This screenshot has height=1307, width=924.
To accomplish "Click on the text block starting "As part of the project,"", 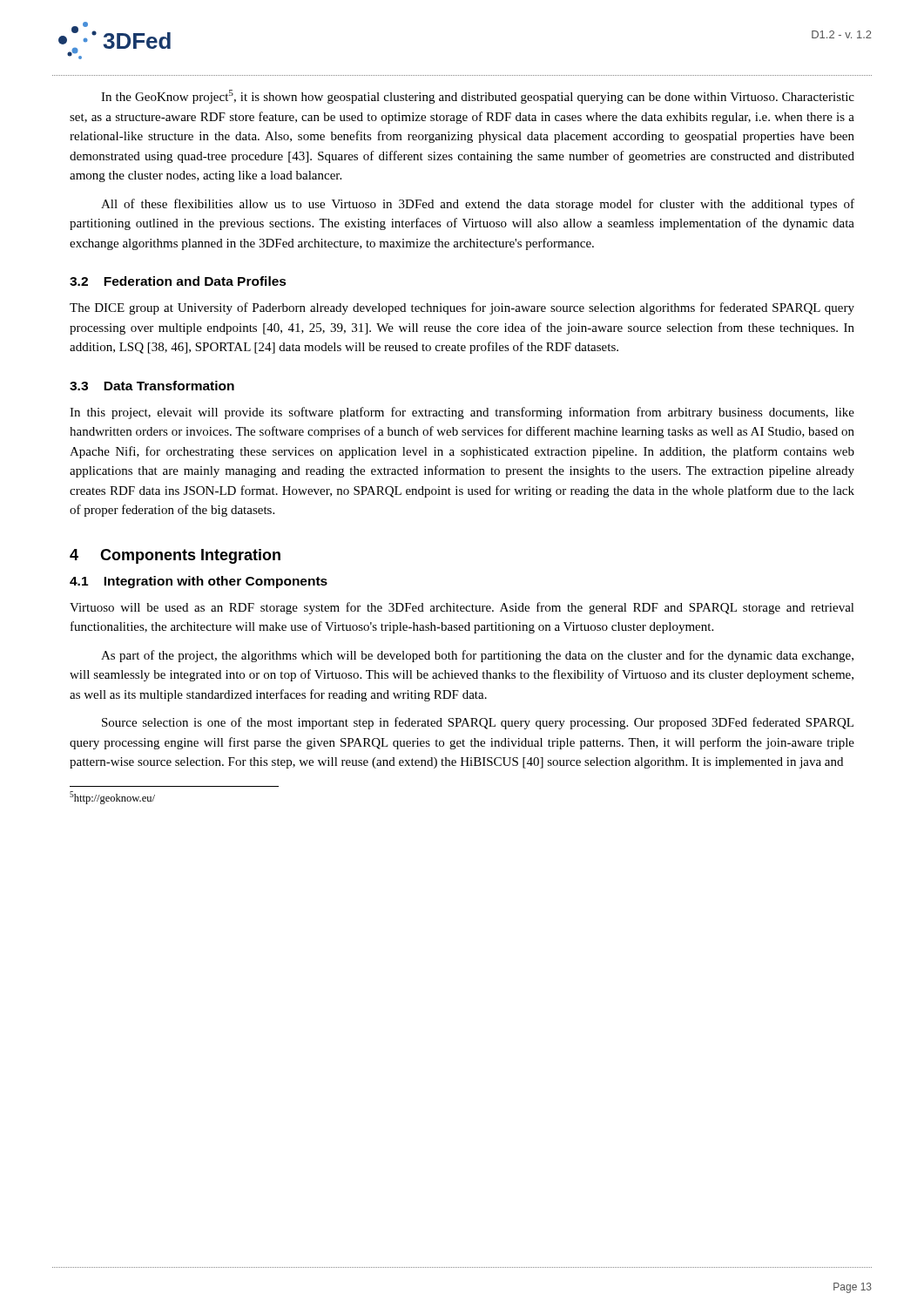I will 462,674.
